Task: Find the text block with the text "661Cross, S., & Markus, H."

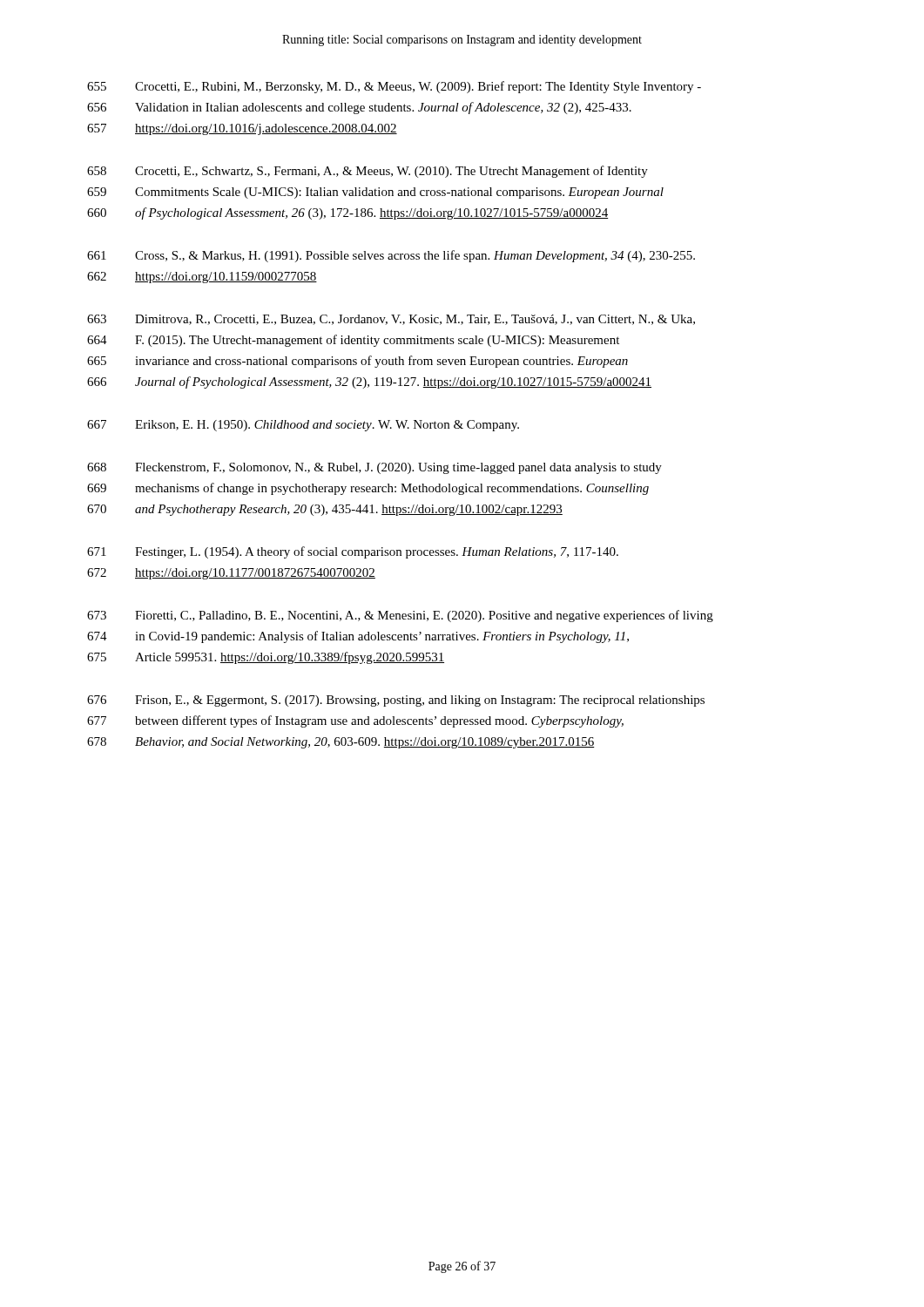Action: pos(462,256)
